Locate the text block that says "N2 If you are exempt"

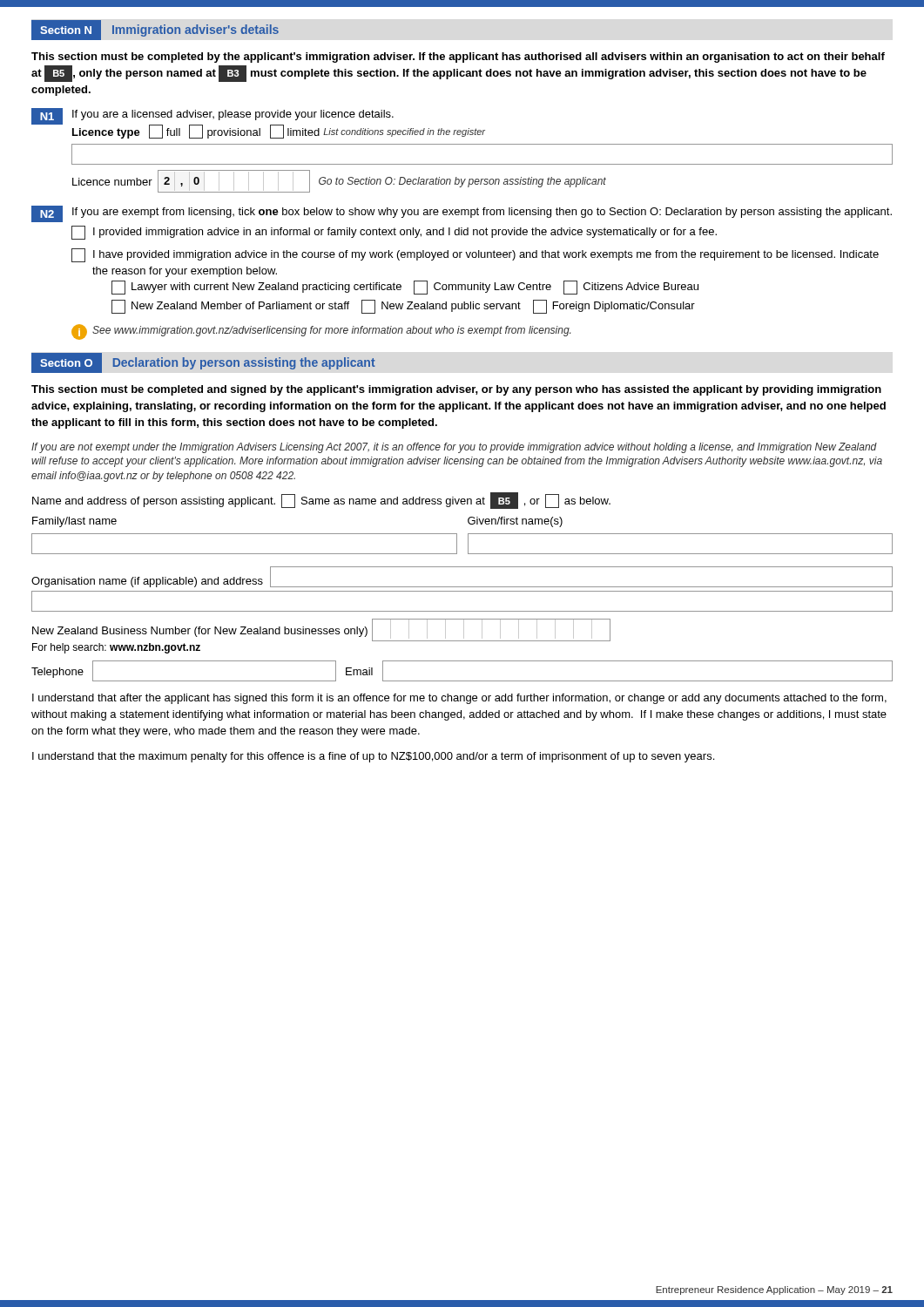(x=462, y=214)
